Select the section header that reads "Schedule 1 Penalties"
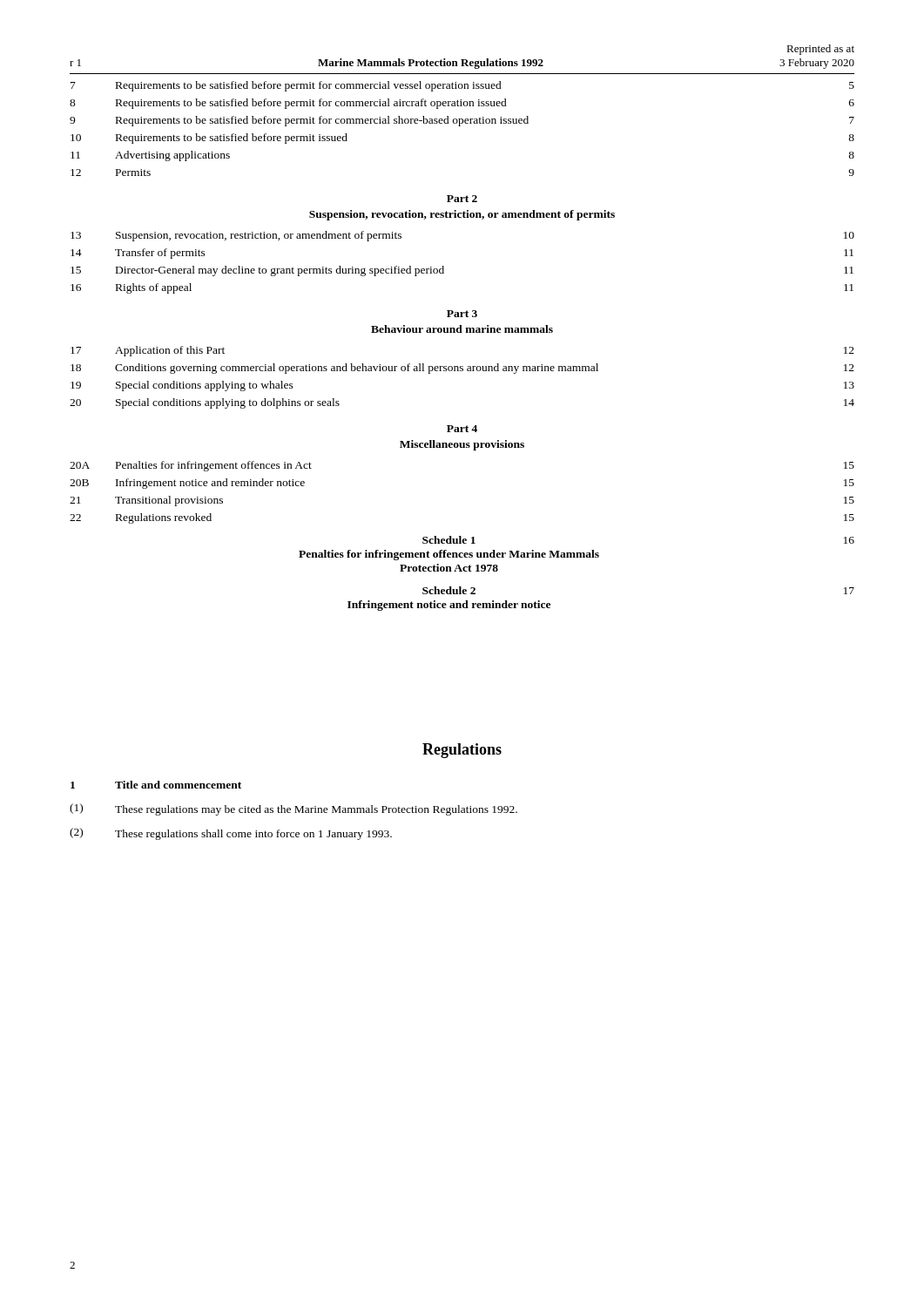924x1307 pixels. pos(462,554)
